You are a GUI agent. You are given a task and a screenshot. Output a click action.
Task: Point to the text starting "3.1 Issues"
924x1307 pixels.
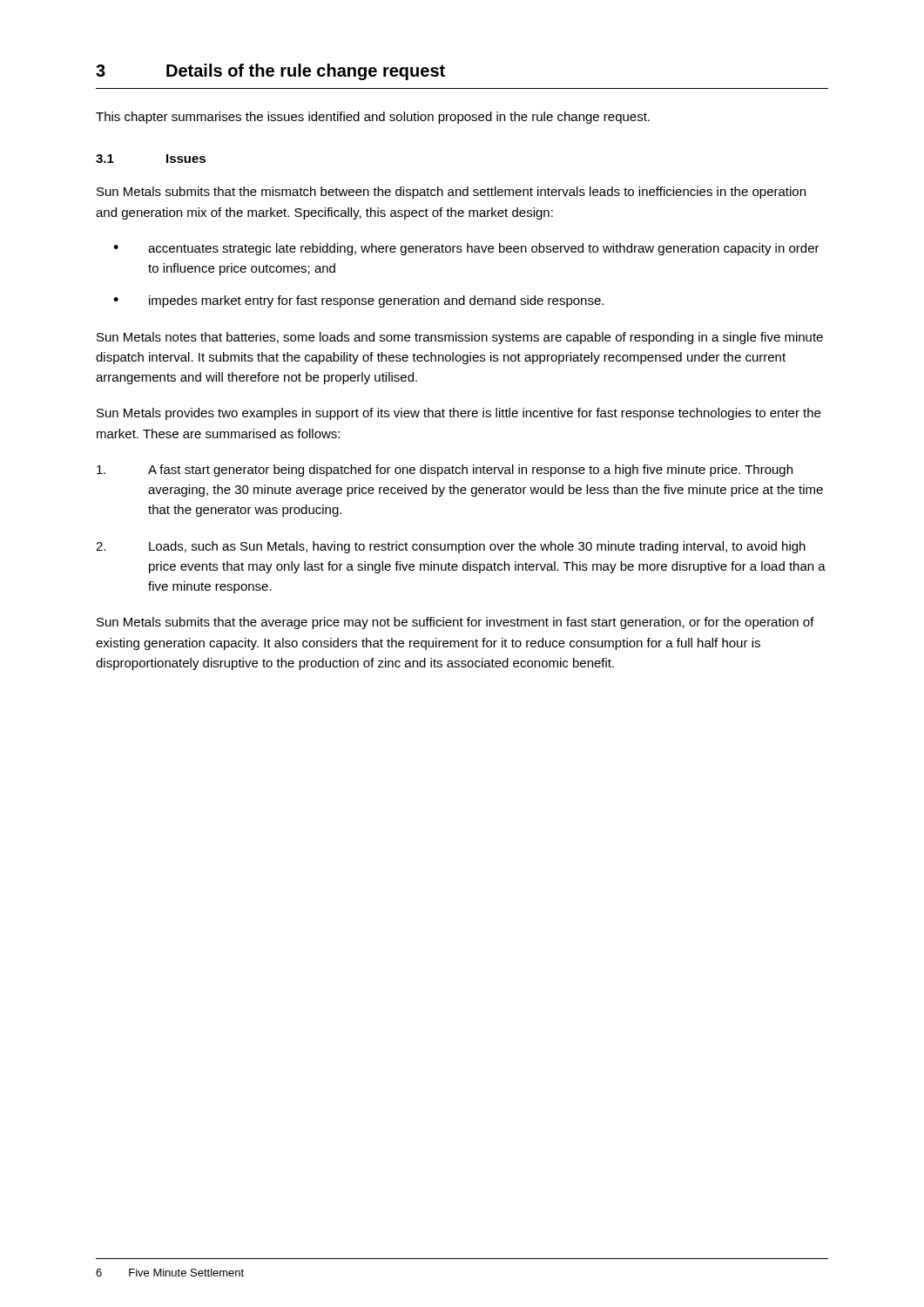[99, 158]
